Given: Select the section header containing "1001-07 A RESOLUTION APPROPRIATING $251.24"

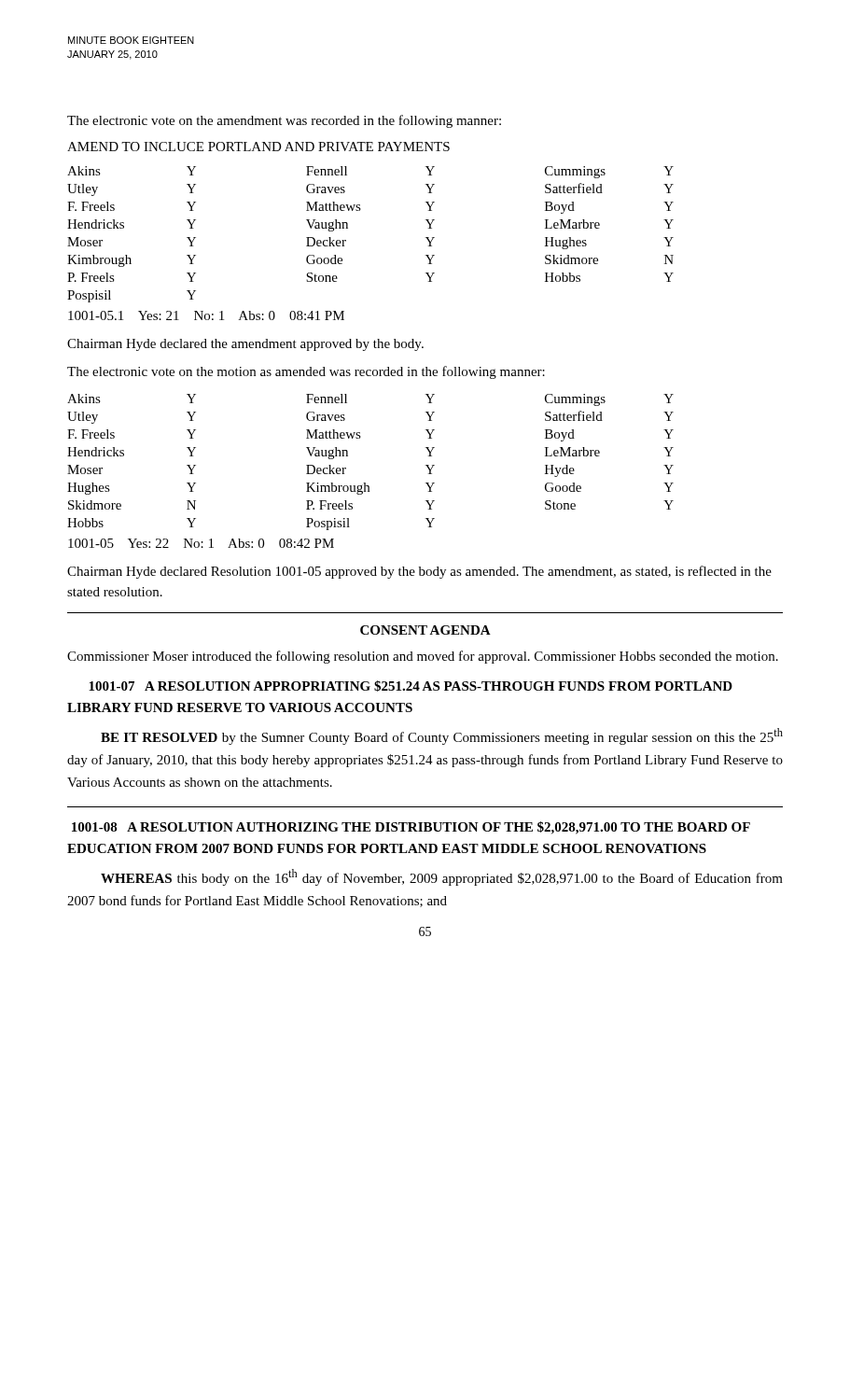Looking at the screenshot, I should (400, 696).
